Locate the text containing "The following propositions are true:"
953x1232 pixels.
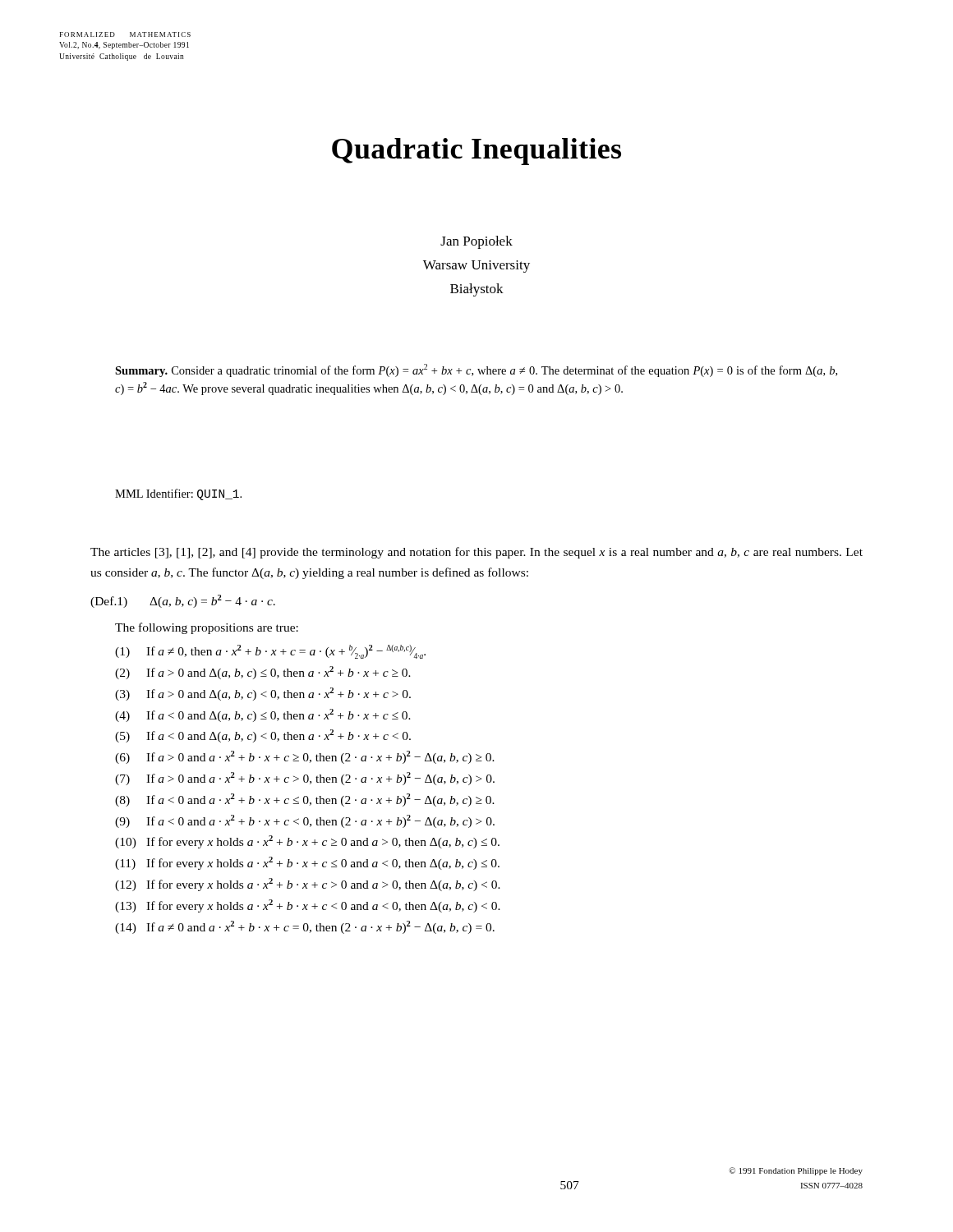[207, 627]
